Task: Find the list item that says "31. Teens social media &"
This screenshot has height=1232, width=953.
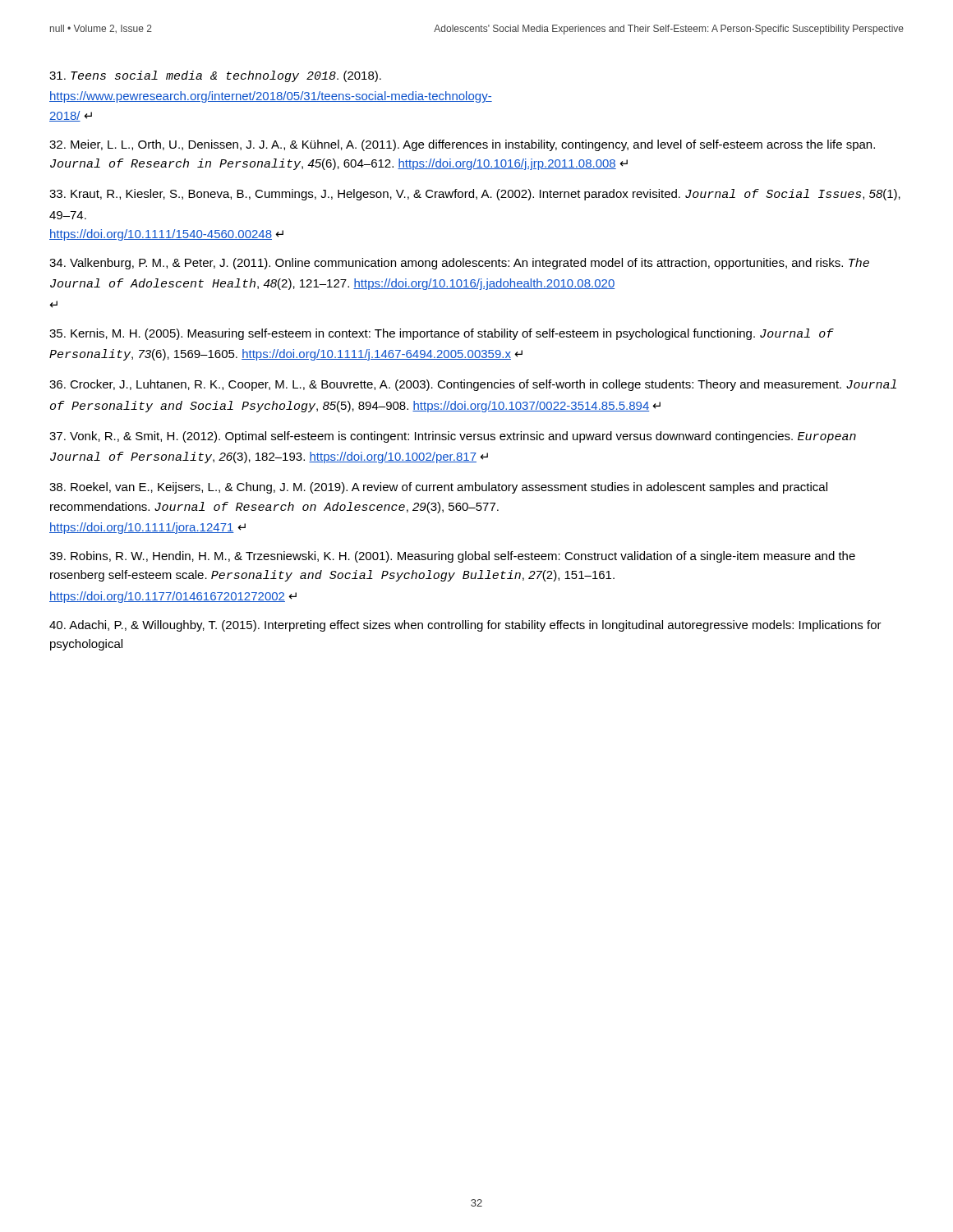Action: [x=271, y=95]
